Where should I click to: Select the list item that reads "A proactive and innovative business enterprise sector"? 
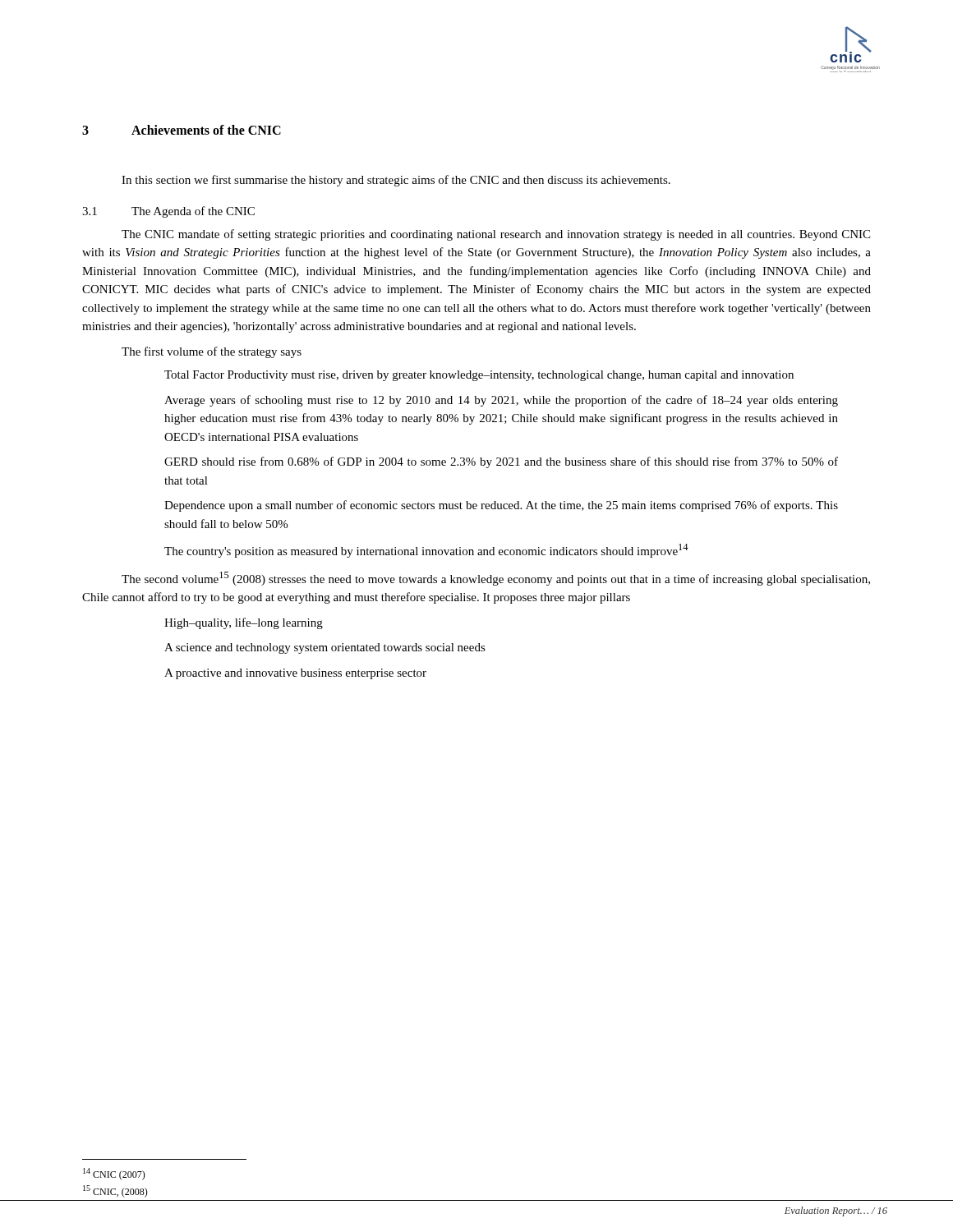295,674
